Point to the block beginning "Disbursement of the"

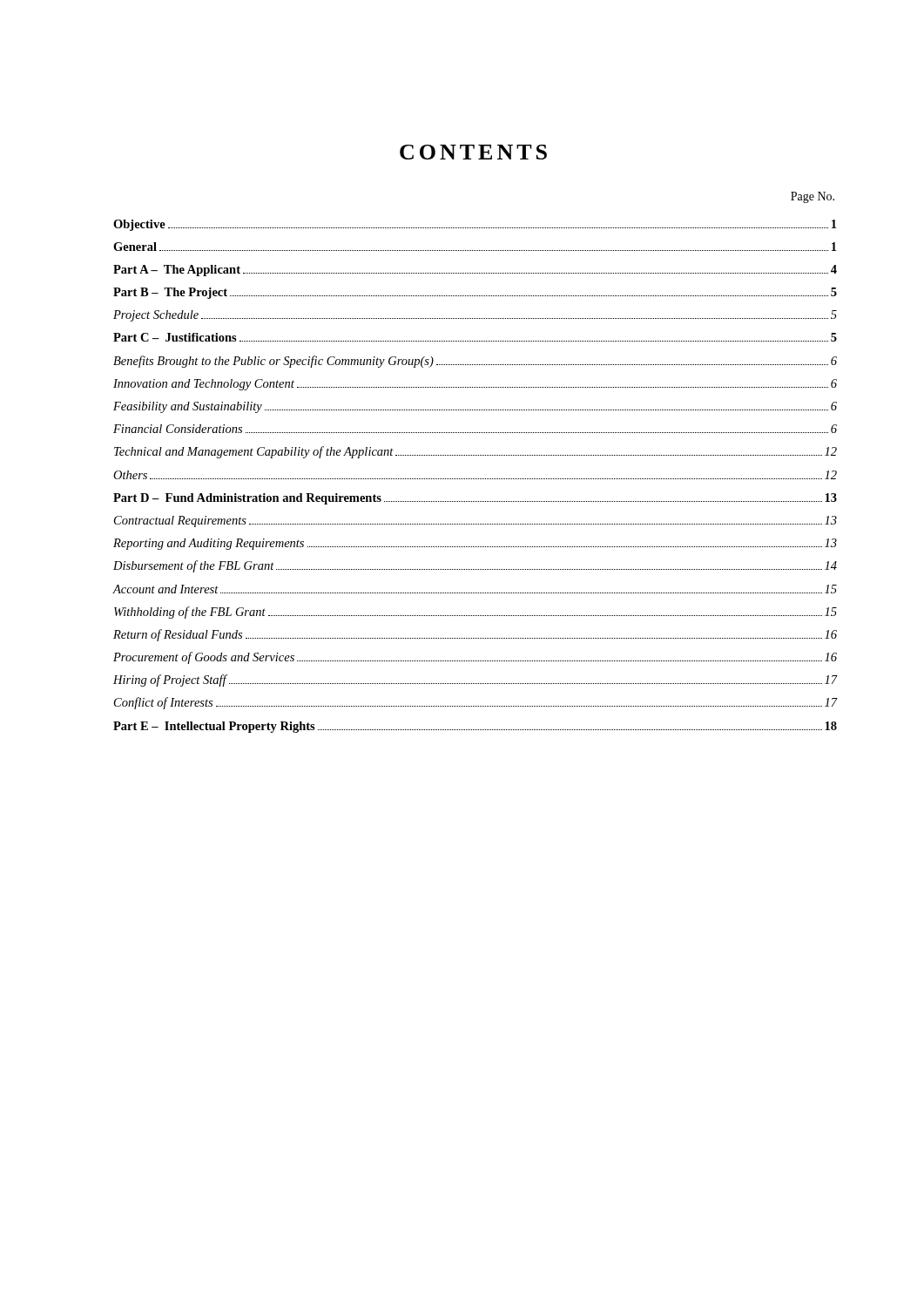[x=475, y=566]
